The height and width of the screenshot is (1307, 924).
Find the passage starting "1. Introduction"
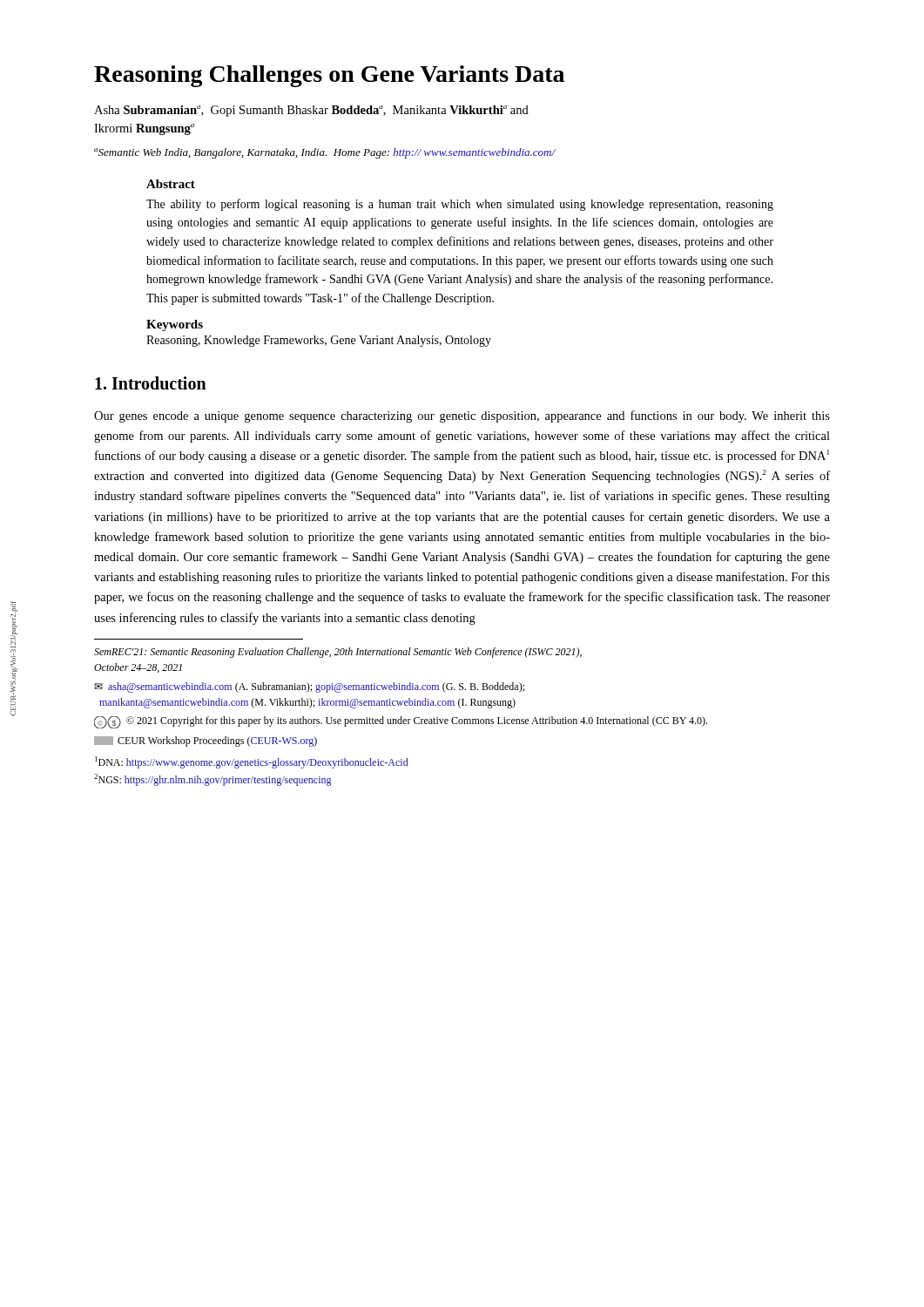point(150,383)
